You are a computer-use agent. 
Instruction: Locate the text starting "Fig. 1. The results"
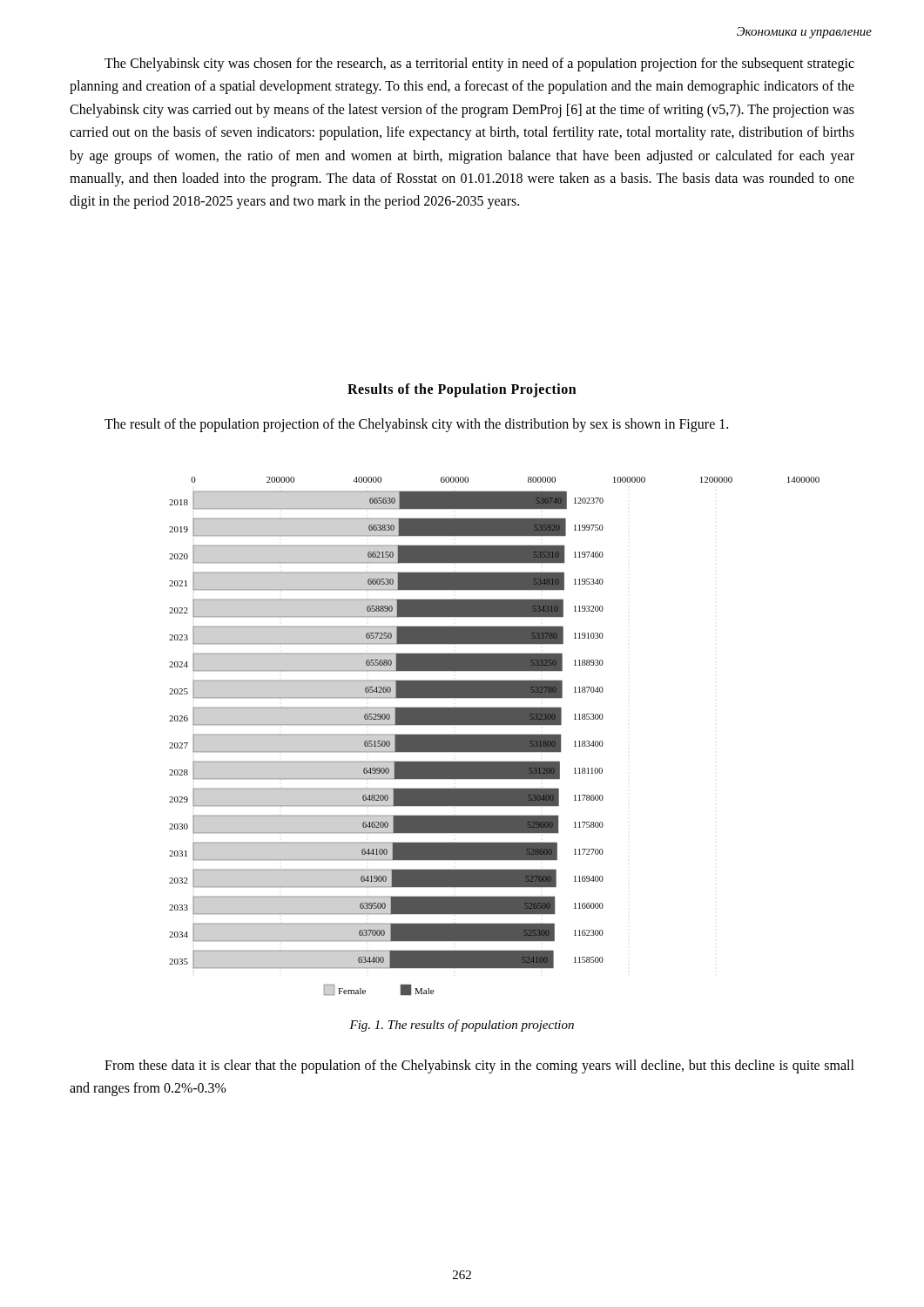click(x=462, y=1025)
